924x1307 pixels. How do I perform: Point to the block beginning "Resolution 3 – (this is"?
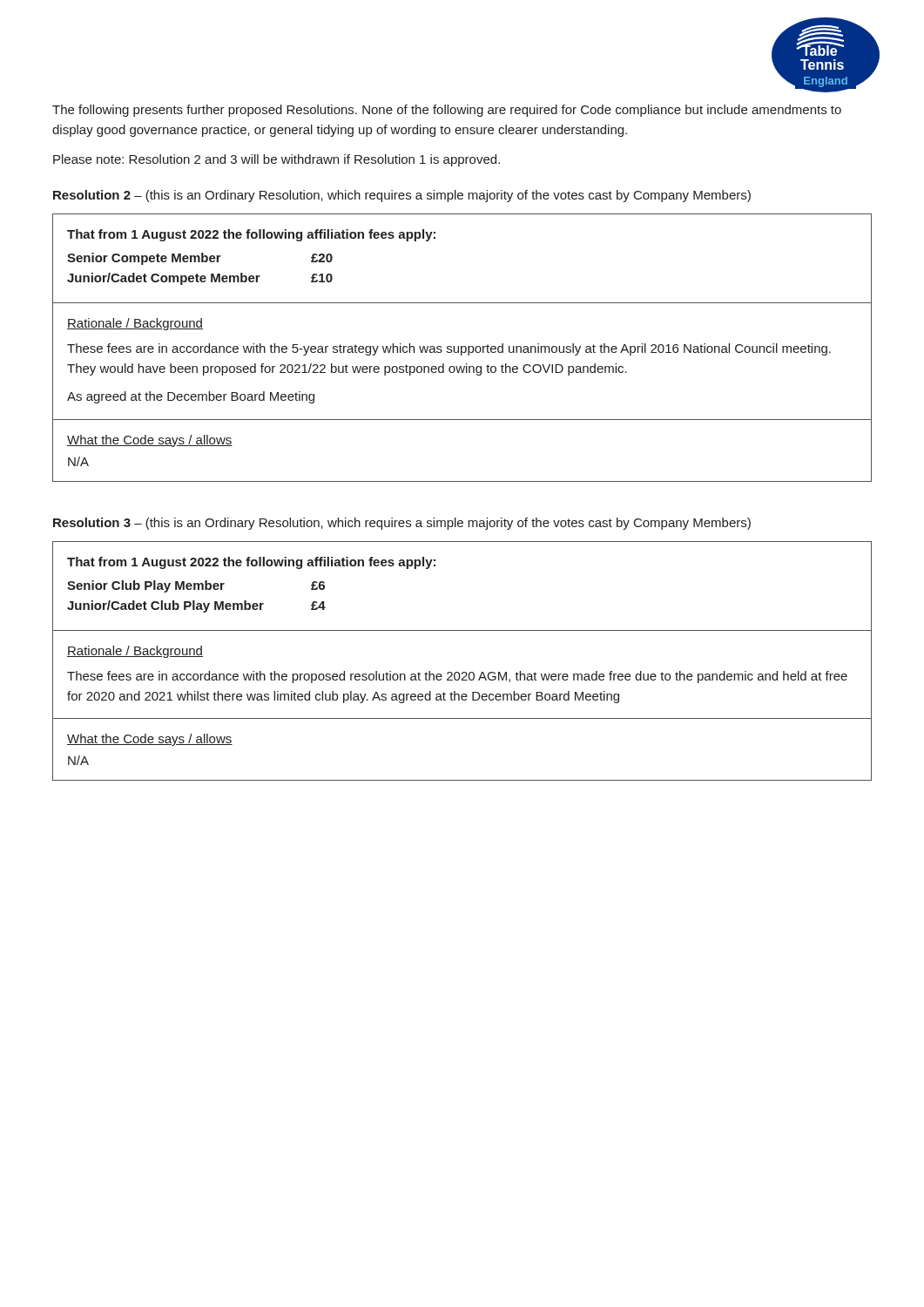tap(402, 522)
